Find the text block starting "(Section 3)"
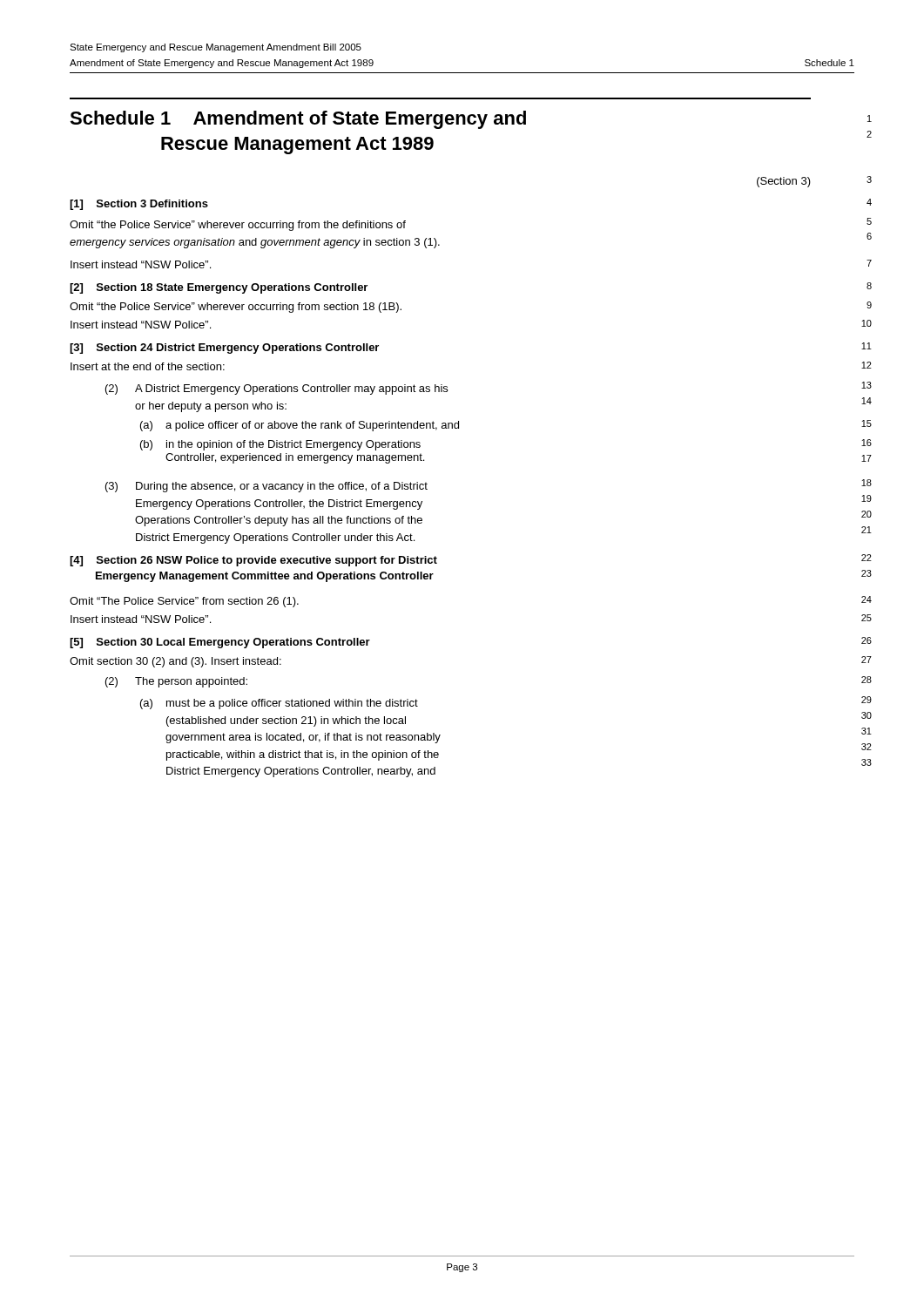Viewport: 924px width, 1307px height. 783,181
